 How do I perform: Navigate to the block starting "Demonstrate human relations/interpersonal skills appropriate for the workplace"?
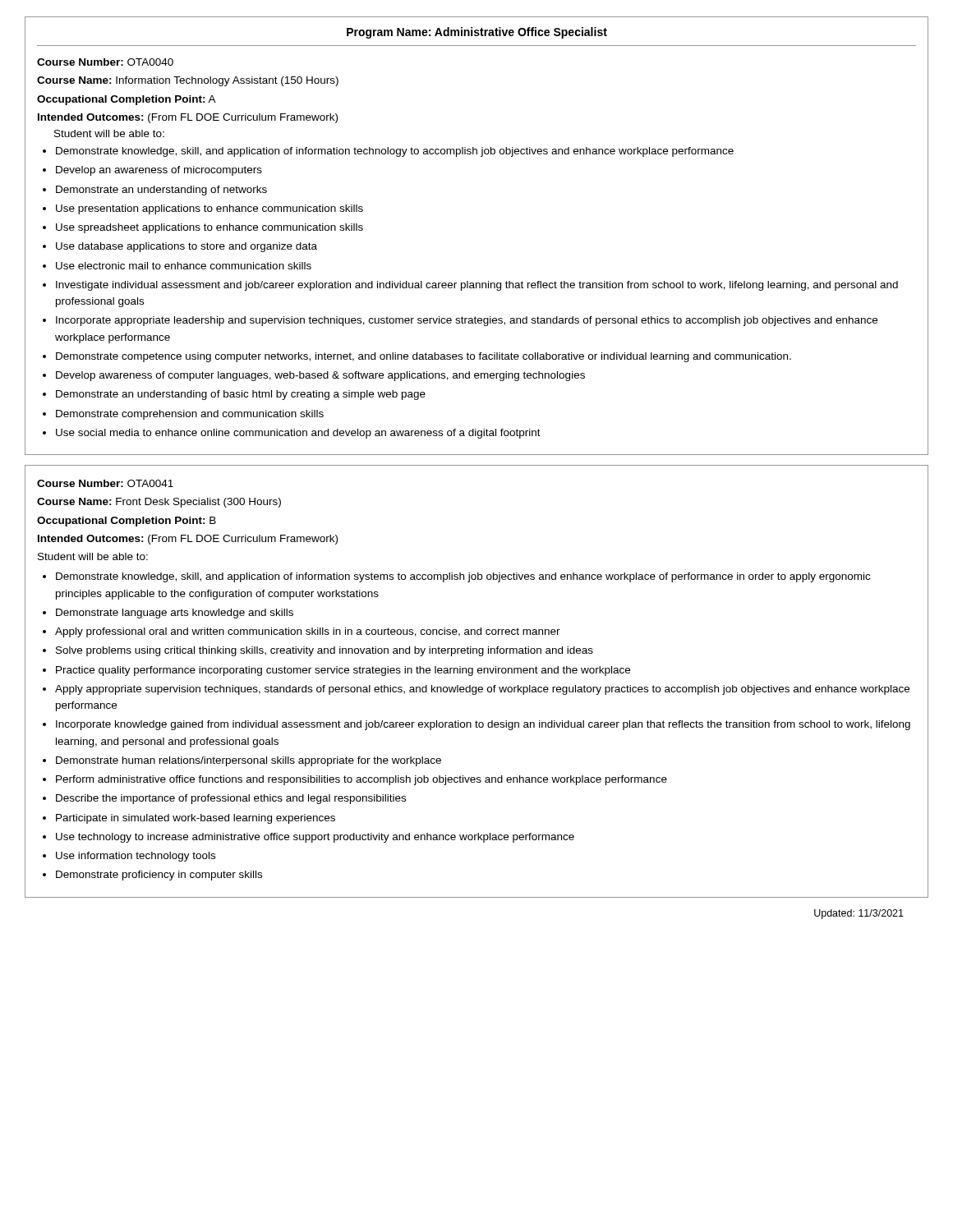click(x=248, y=760)
